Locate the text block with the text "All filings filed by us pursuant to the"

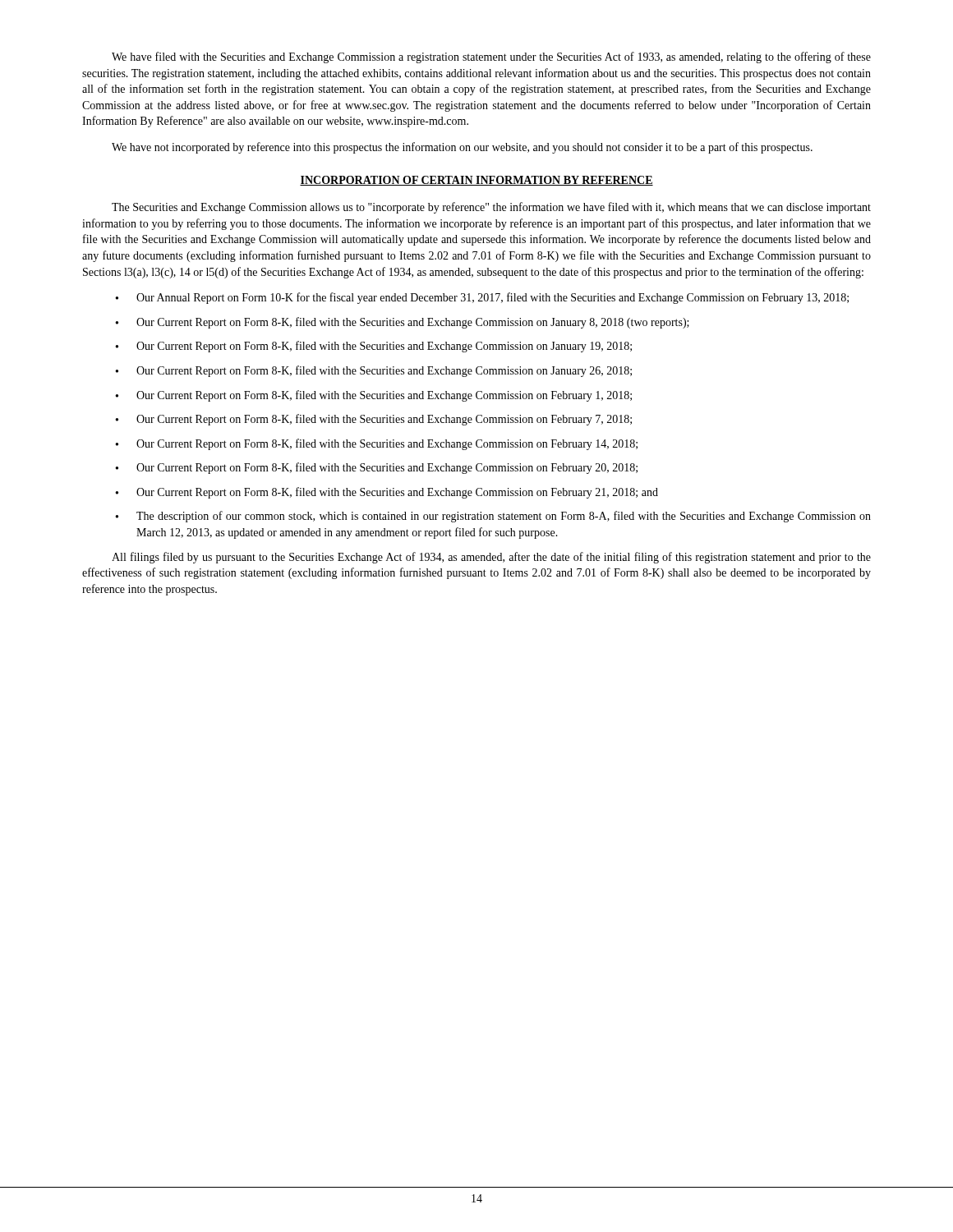(476, 573)
